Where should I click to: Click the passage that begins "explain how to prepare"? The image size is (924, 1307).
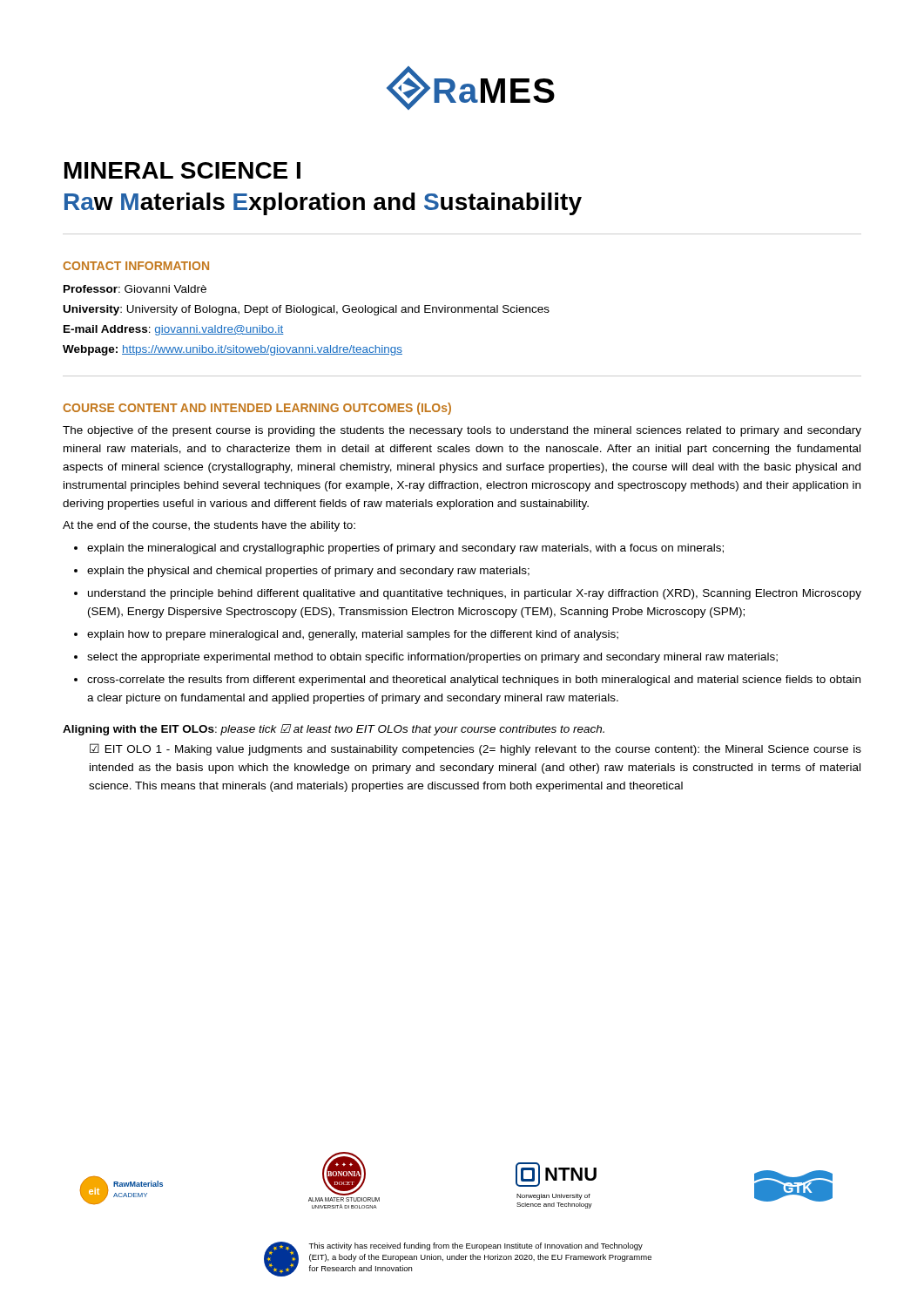[353, 634]
